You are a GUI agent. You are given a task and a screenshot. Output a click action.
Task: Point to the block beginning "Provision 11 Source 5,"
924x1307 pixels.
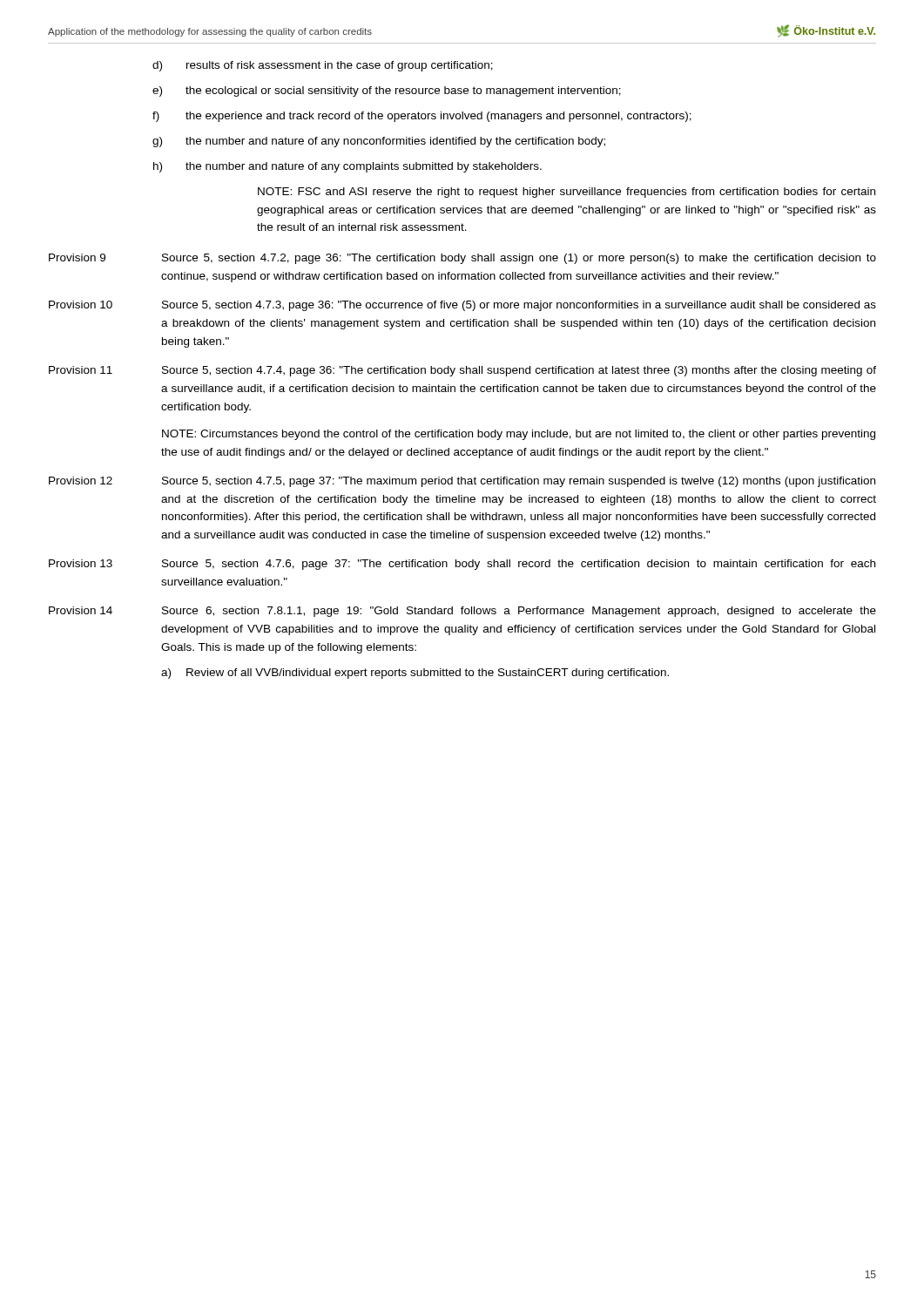coord(462,371)
